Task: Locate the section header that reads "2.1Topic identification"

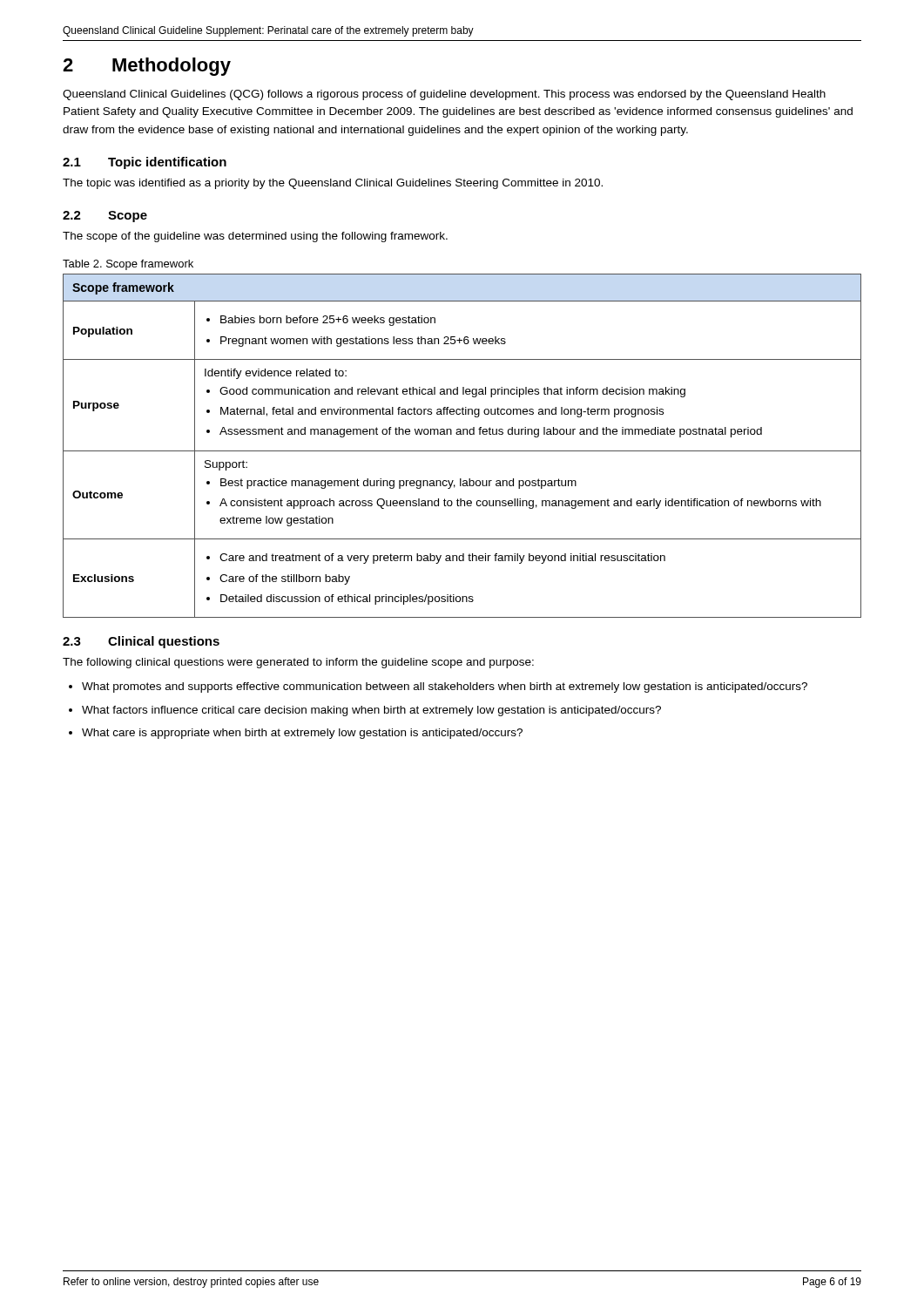Action: (145, 163)
